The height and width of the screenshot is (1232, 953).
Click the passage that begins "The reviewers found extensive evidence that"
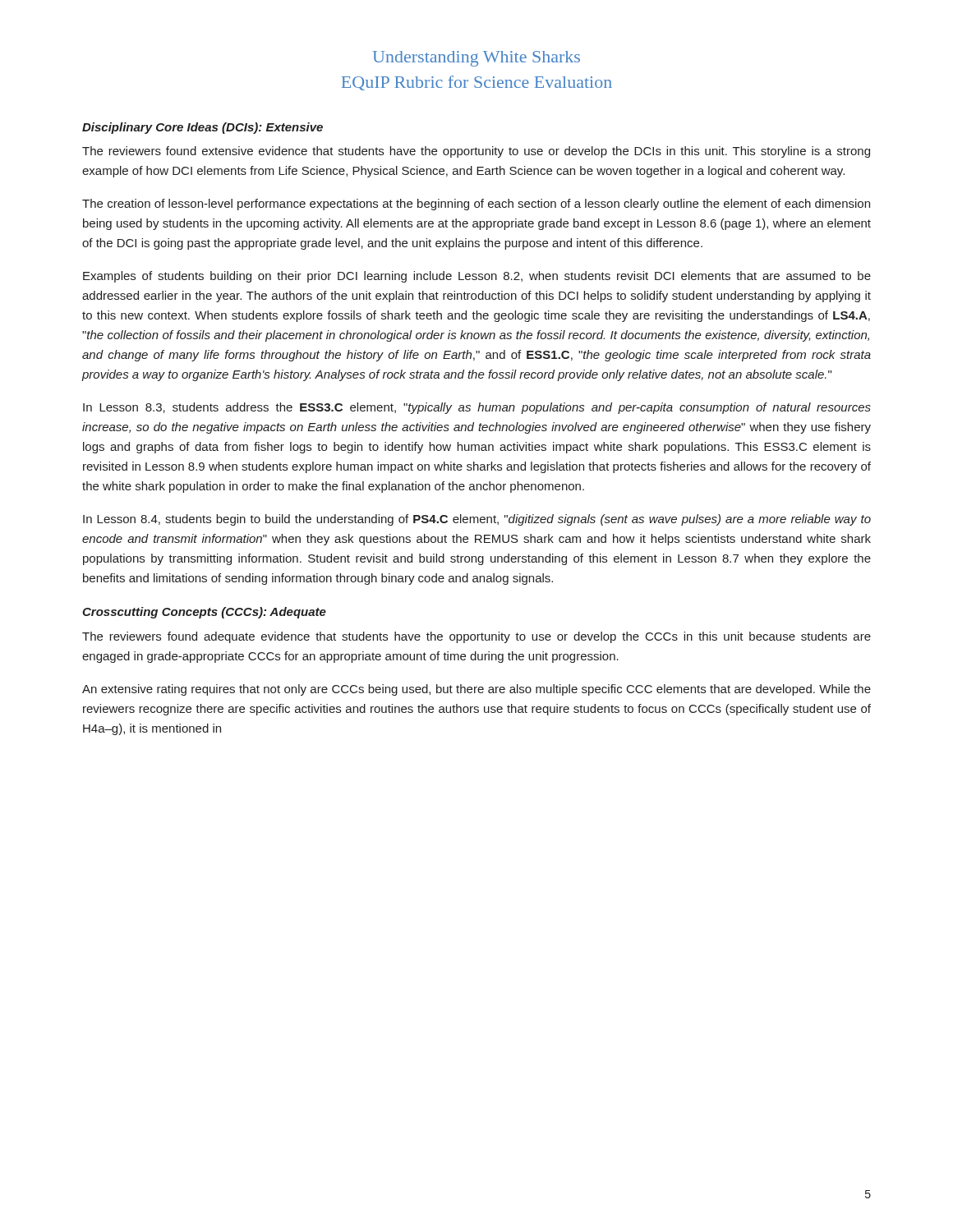476,161
